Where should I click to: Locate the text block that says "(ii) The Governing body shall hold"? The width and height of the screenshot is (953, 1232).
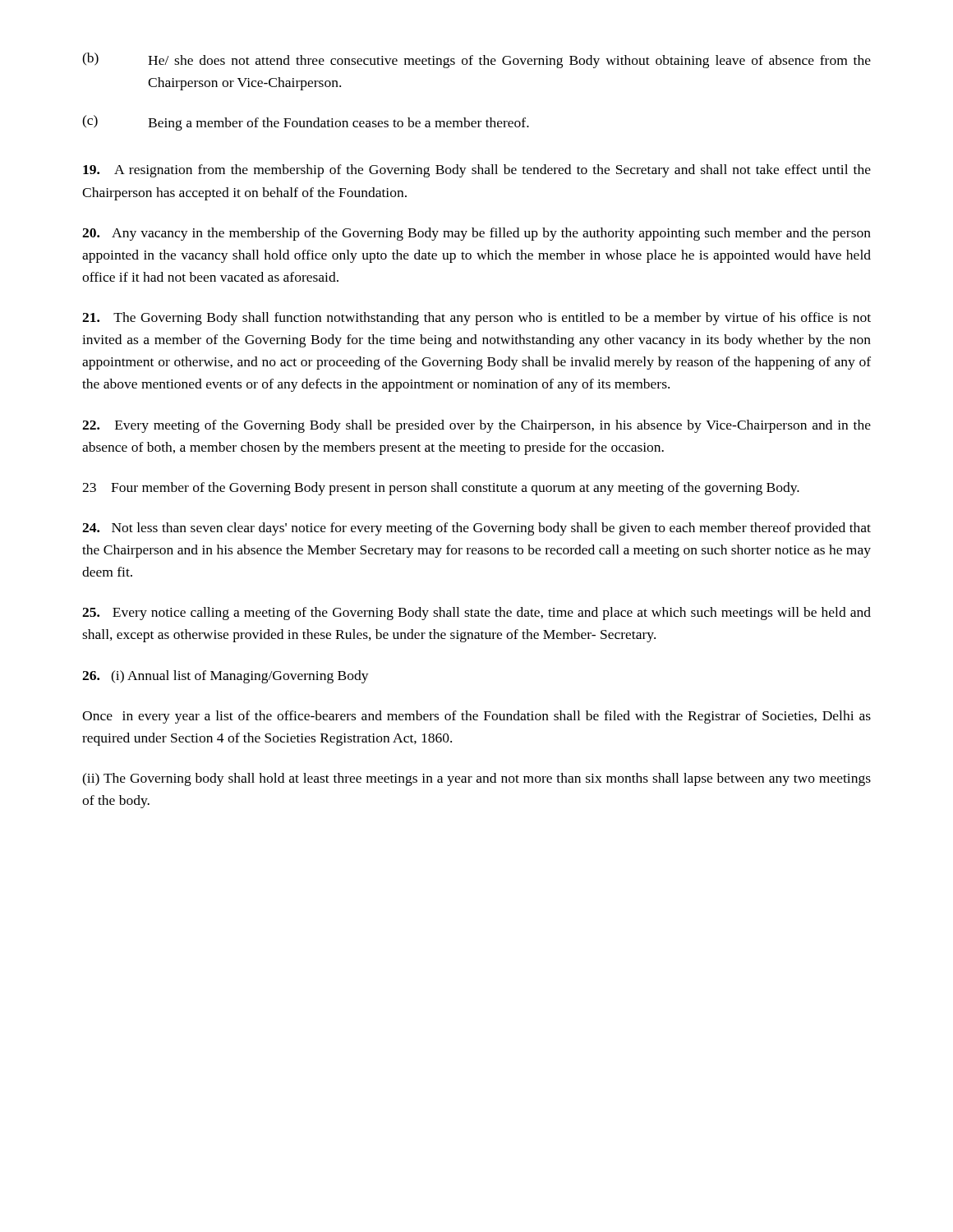pos(476,789)
